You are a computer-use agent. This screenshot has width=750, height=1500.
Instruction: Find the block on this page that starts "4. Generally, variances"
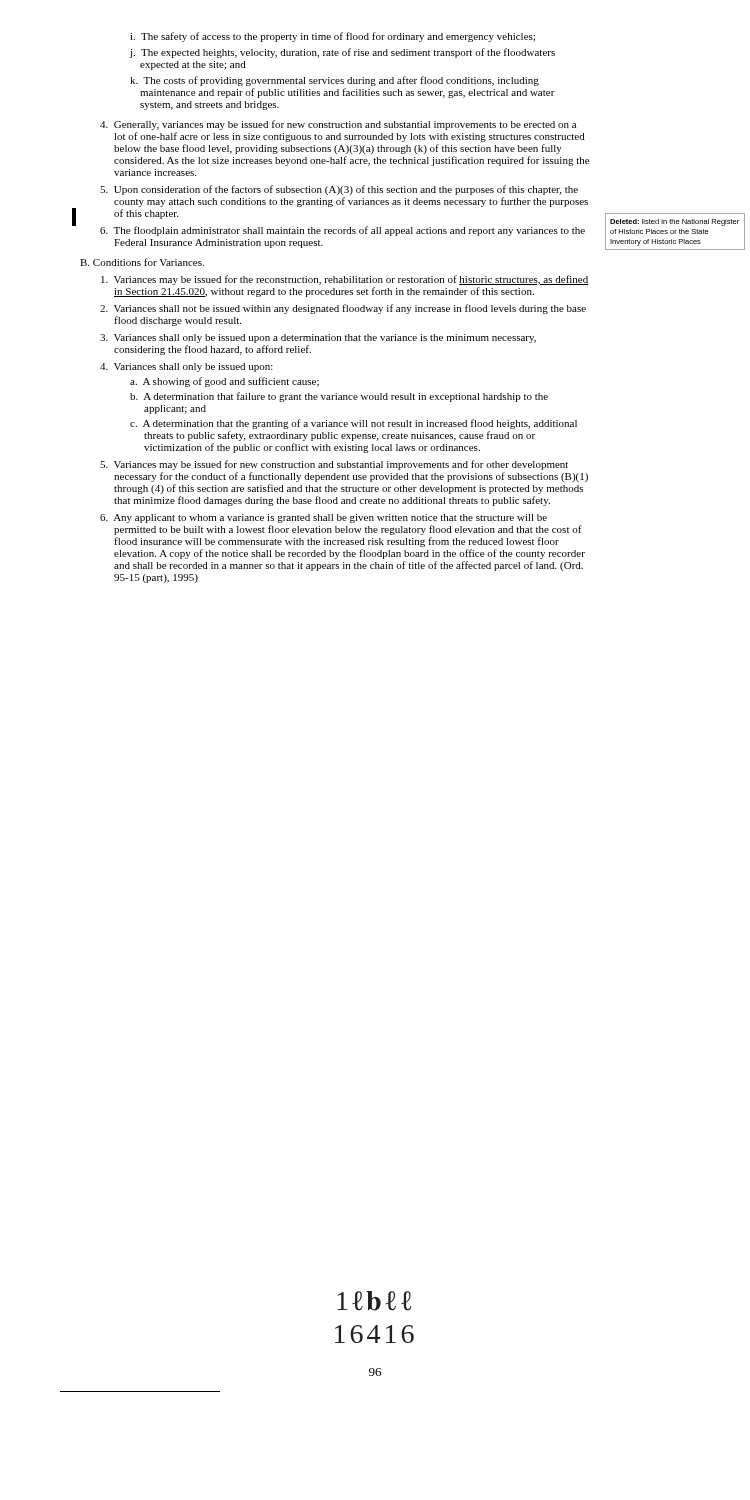[345, 148]
